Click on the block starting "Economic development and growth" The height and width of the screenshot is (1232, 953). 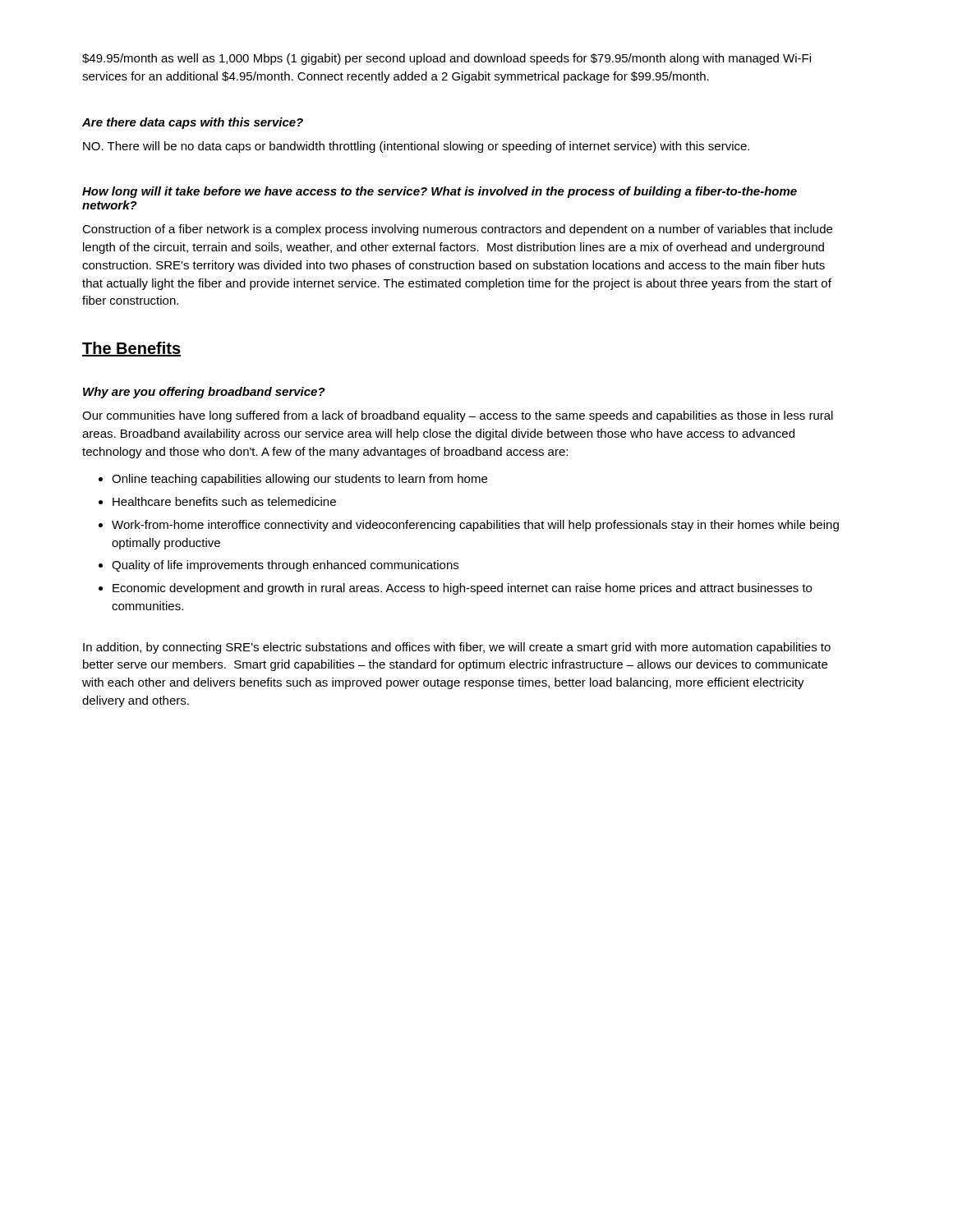tap(462, 597)
